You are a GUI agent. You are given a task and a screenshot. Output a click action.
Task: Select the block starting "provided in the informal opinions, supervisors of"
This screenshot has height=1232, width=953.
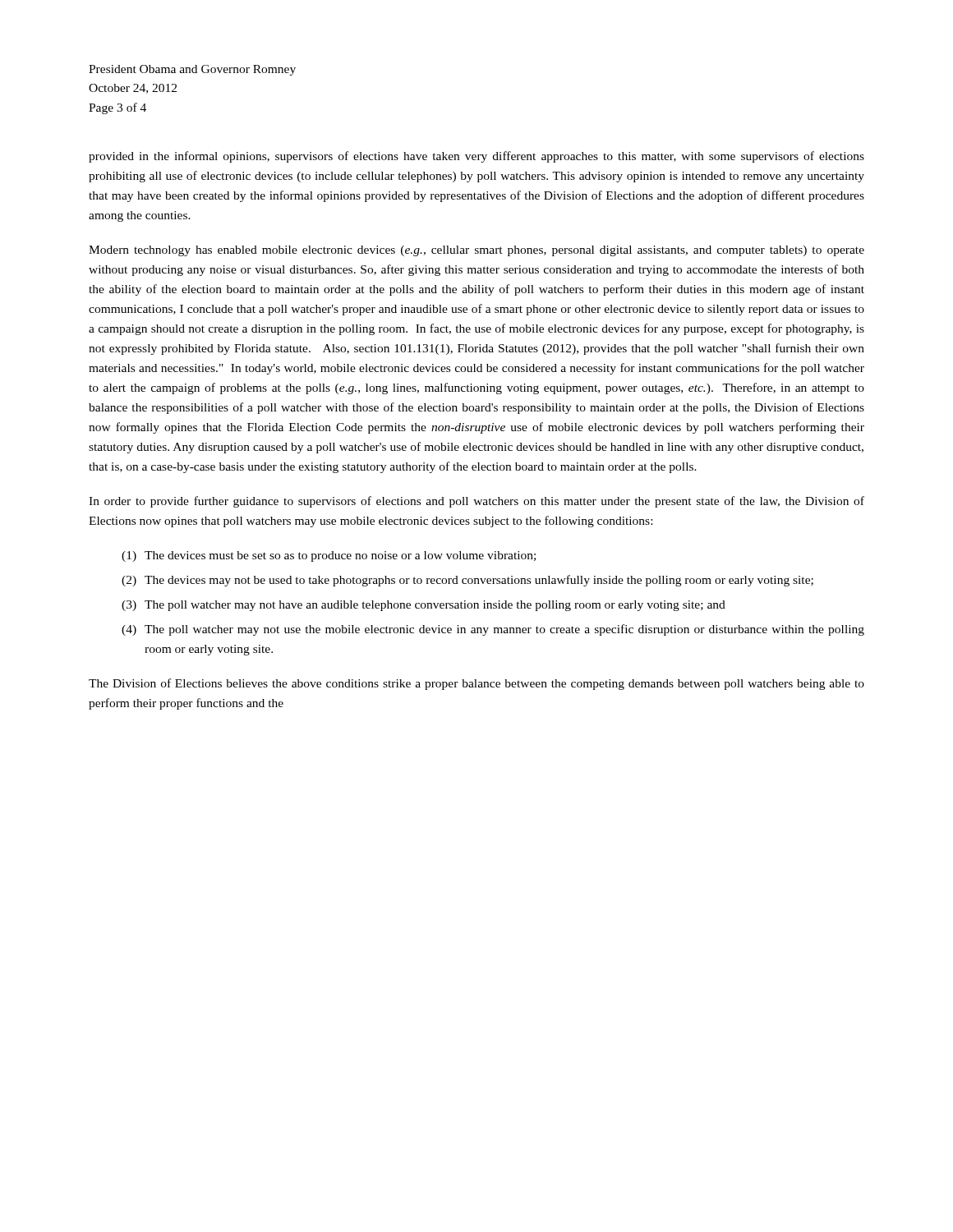click(x=476, y=185)
